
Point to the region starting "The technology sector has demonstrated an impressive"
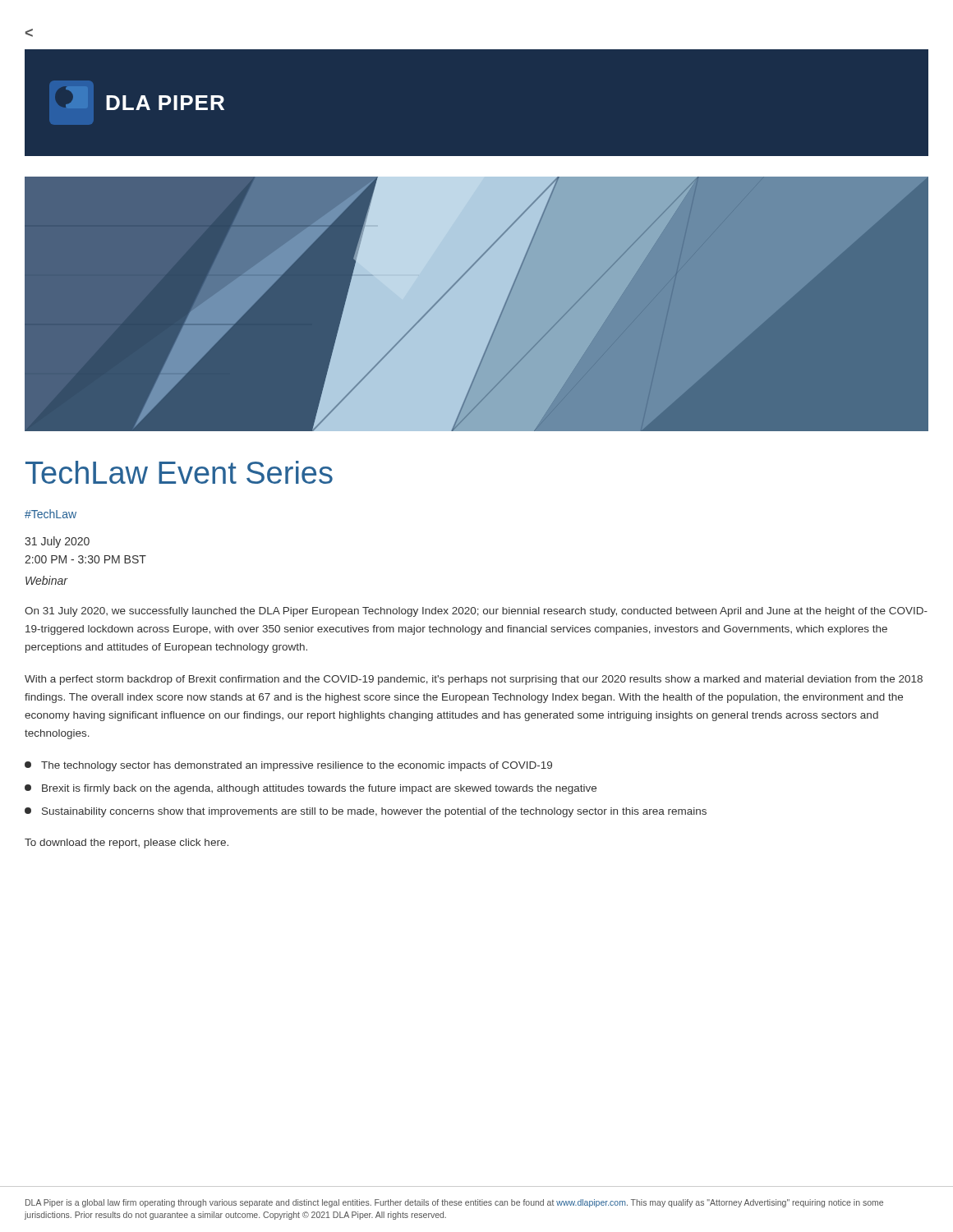(x=289, y=765)
